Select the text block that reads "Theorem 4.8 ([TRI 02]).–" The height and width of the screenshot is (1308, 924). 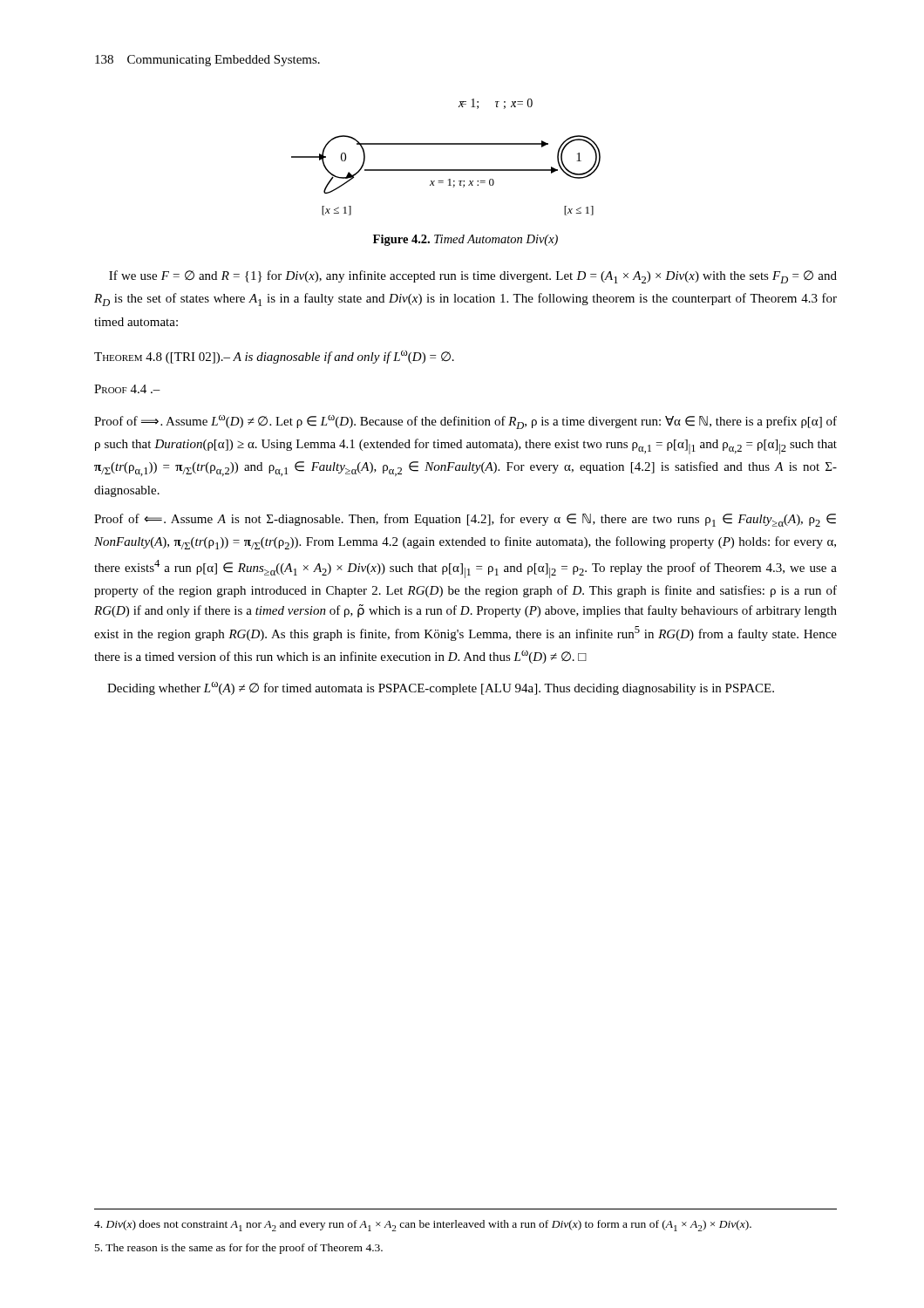pyautogui.click(x=274, y=355)
